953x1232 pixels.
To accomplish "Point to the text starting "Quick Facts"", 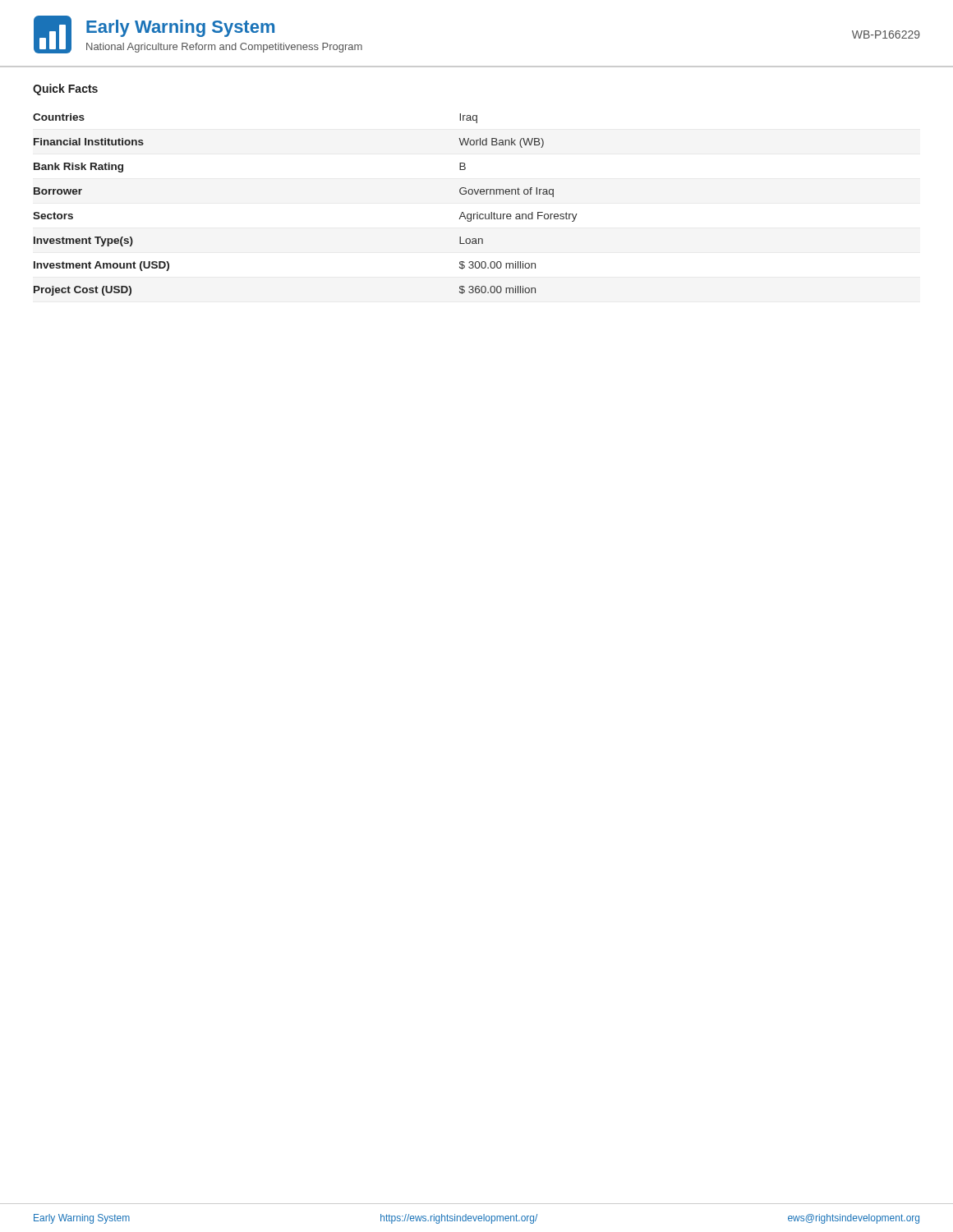I will pos(65,89).
